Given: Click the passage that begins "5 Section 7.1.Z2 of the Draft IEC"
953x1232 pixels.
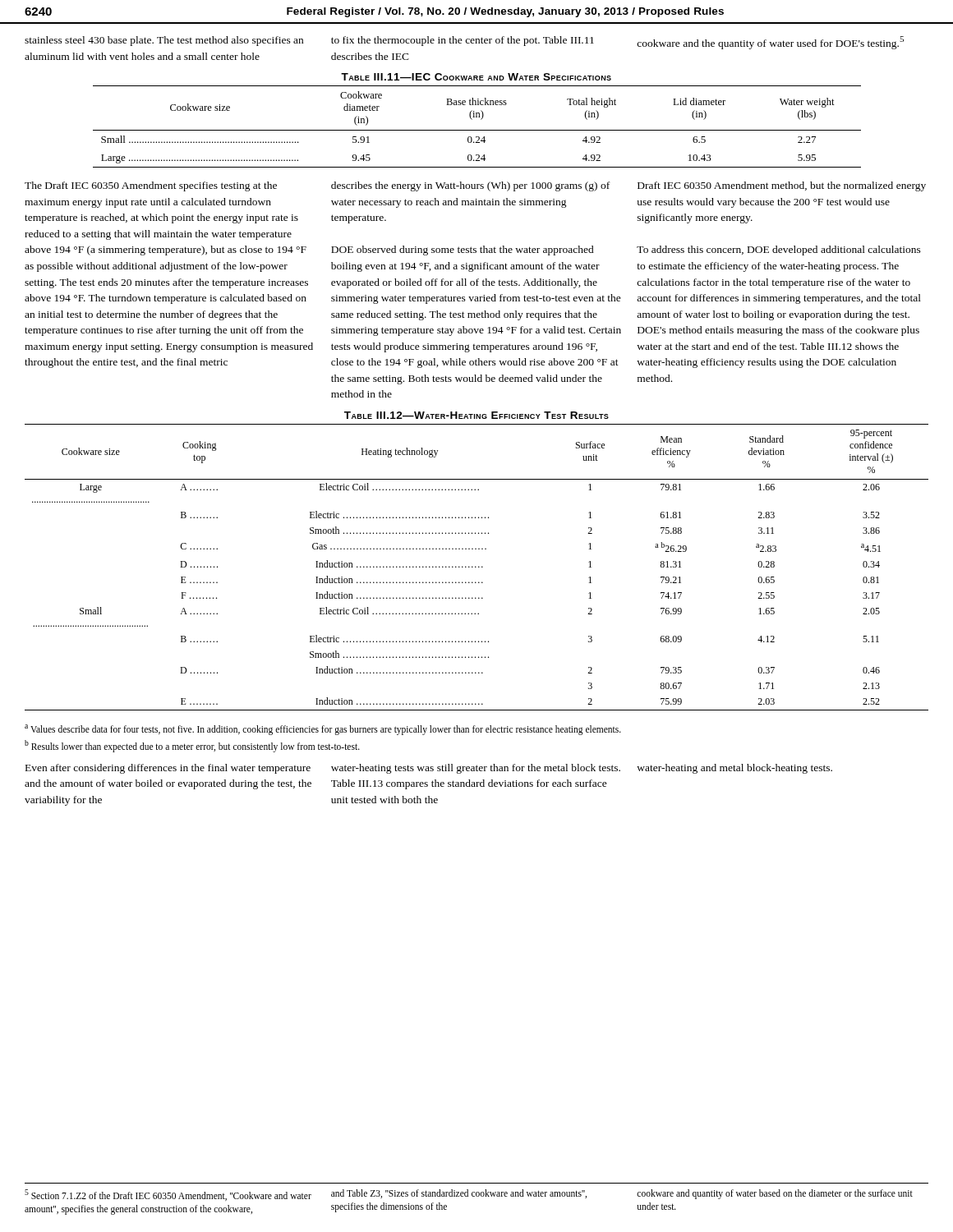Looking at the screenshot, I should (x=168, y=1201).
